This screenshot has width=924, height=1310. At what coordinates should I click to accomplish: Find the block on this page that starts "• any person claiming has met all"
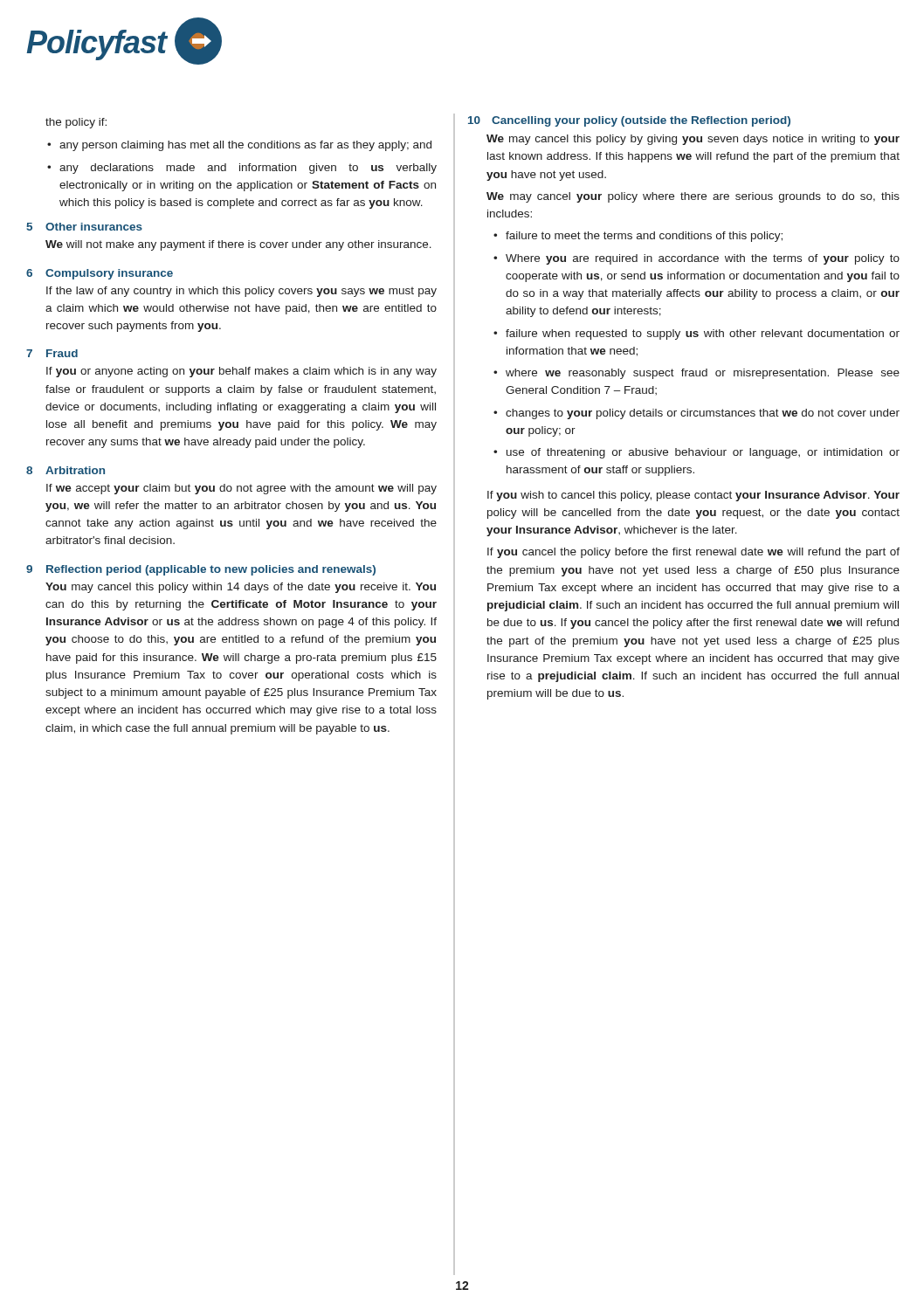pos(240,145)
